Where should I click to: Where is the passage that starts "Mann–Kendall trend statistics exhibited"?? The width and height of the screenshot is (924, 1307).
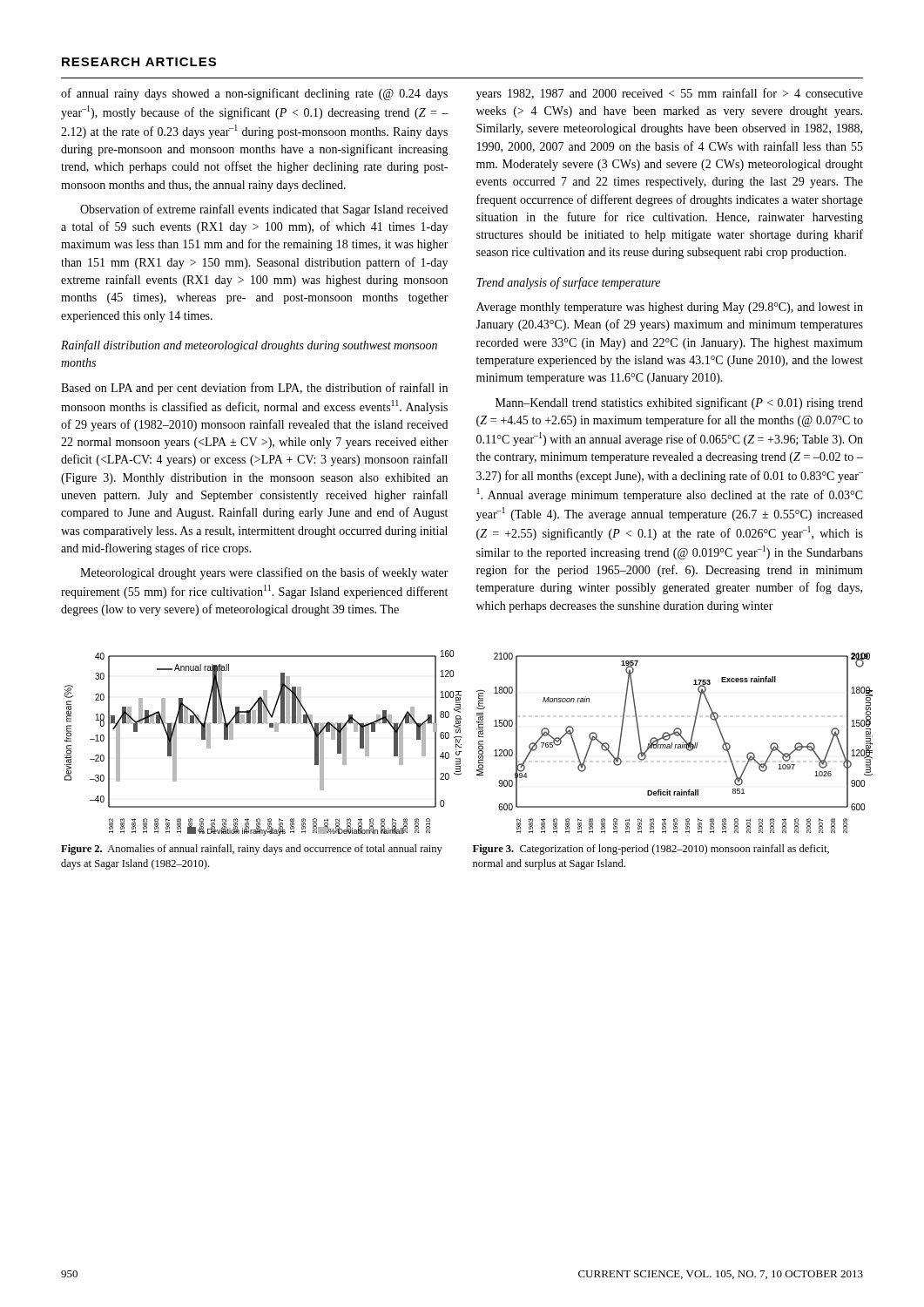pos(669,505)
